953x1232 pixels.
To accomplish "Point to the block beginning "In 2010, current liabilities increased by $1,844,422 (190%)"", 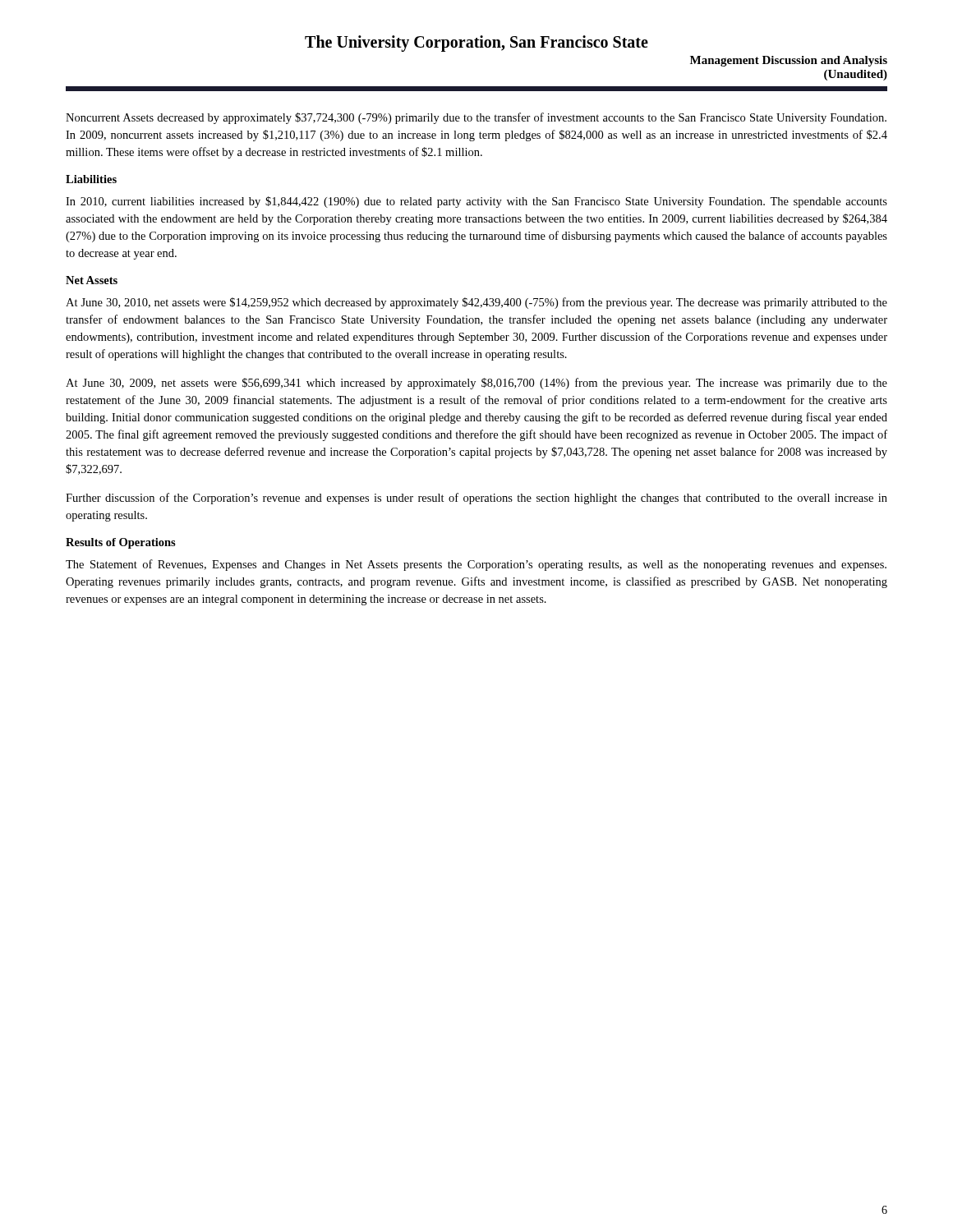I will (476, 227).
